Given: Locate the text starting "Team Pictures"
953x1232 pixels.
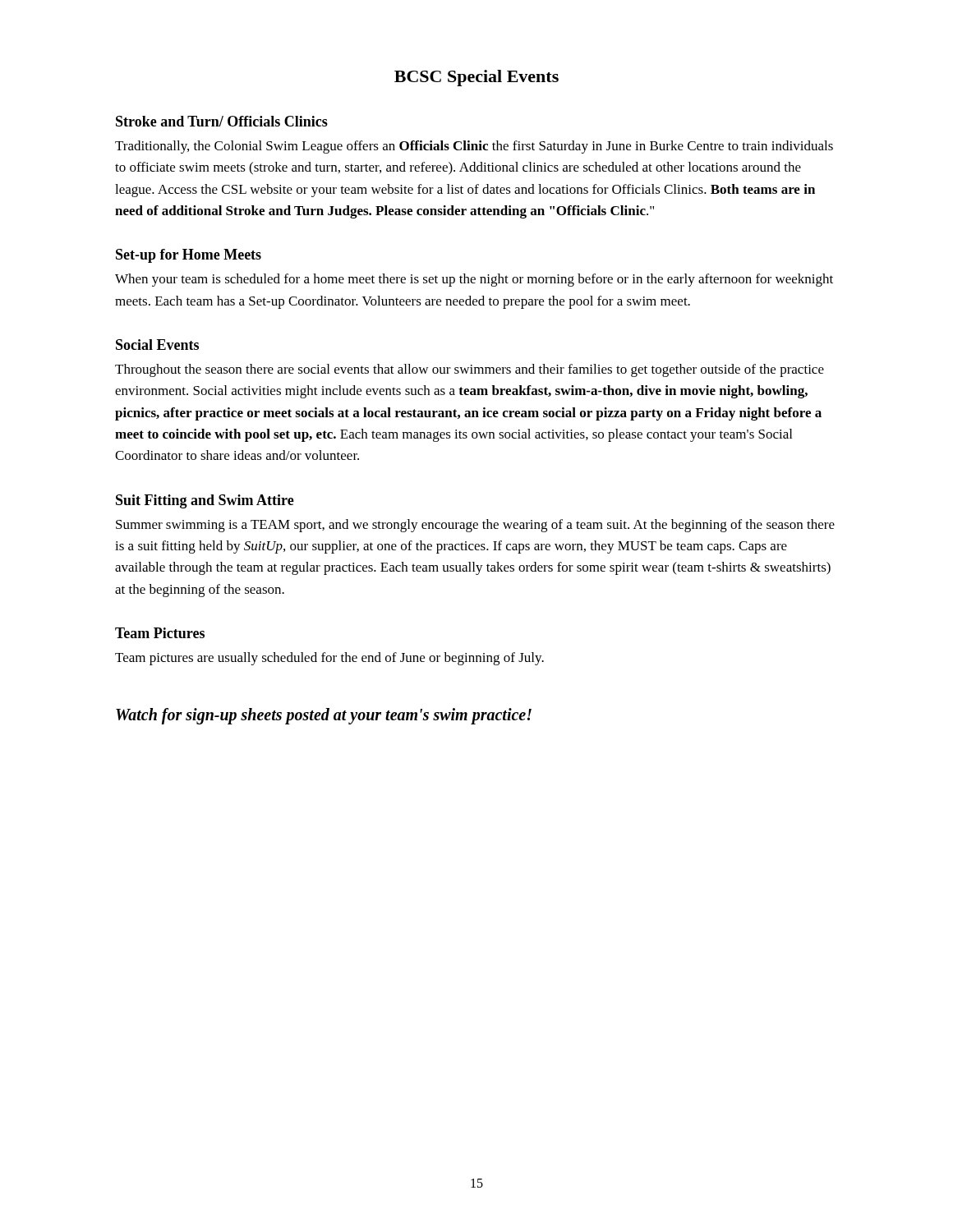Looking at the screenshot, I should [x=160, y=633].
